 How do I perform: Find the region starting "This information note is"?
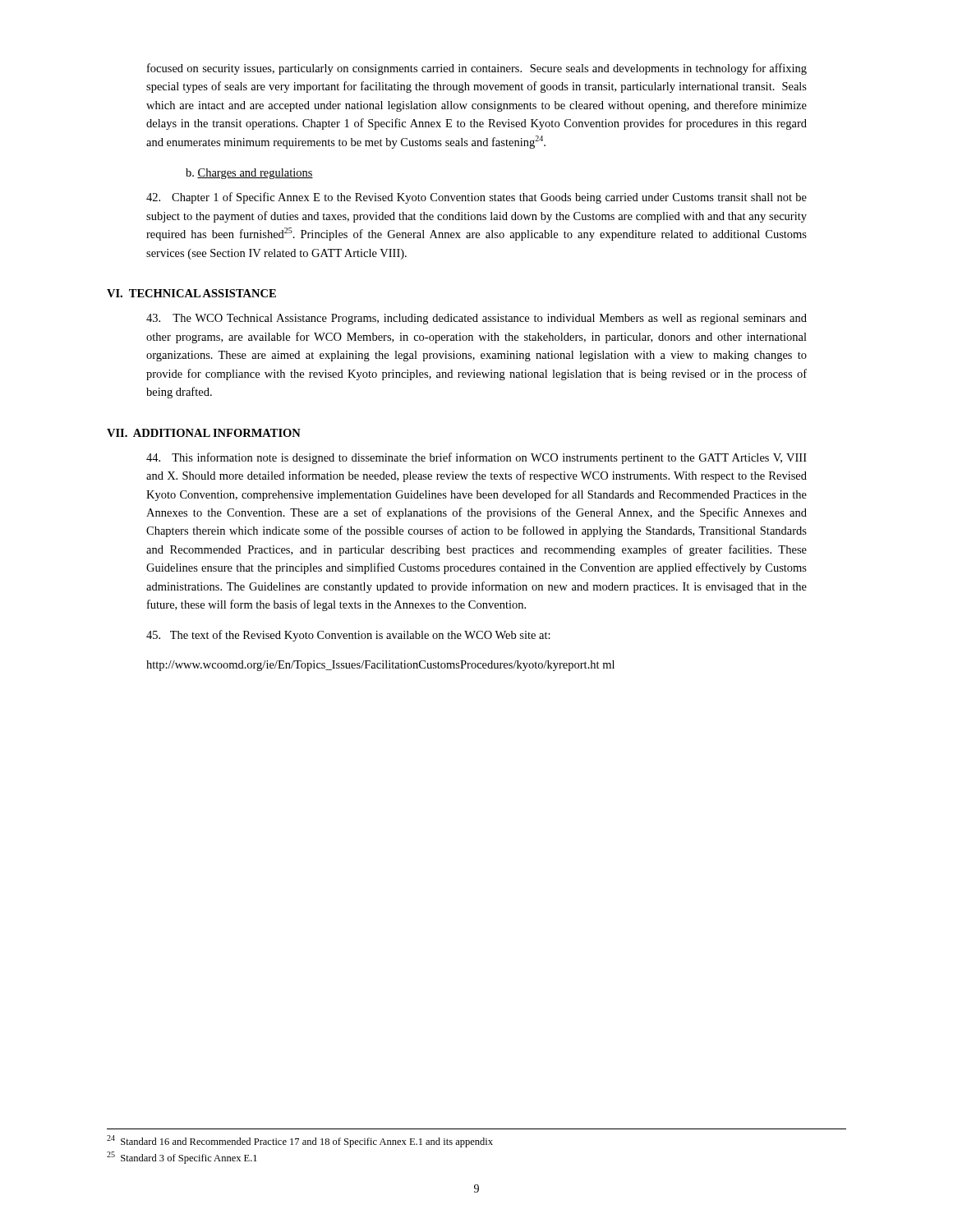[476, 531]
